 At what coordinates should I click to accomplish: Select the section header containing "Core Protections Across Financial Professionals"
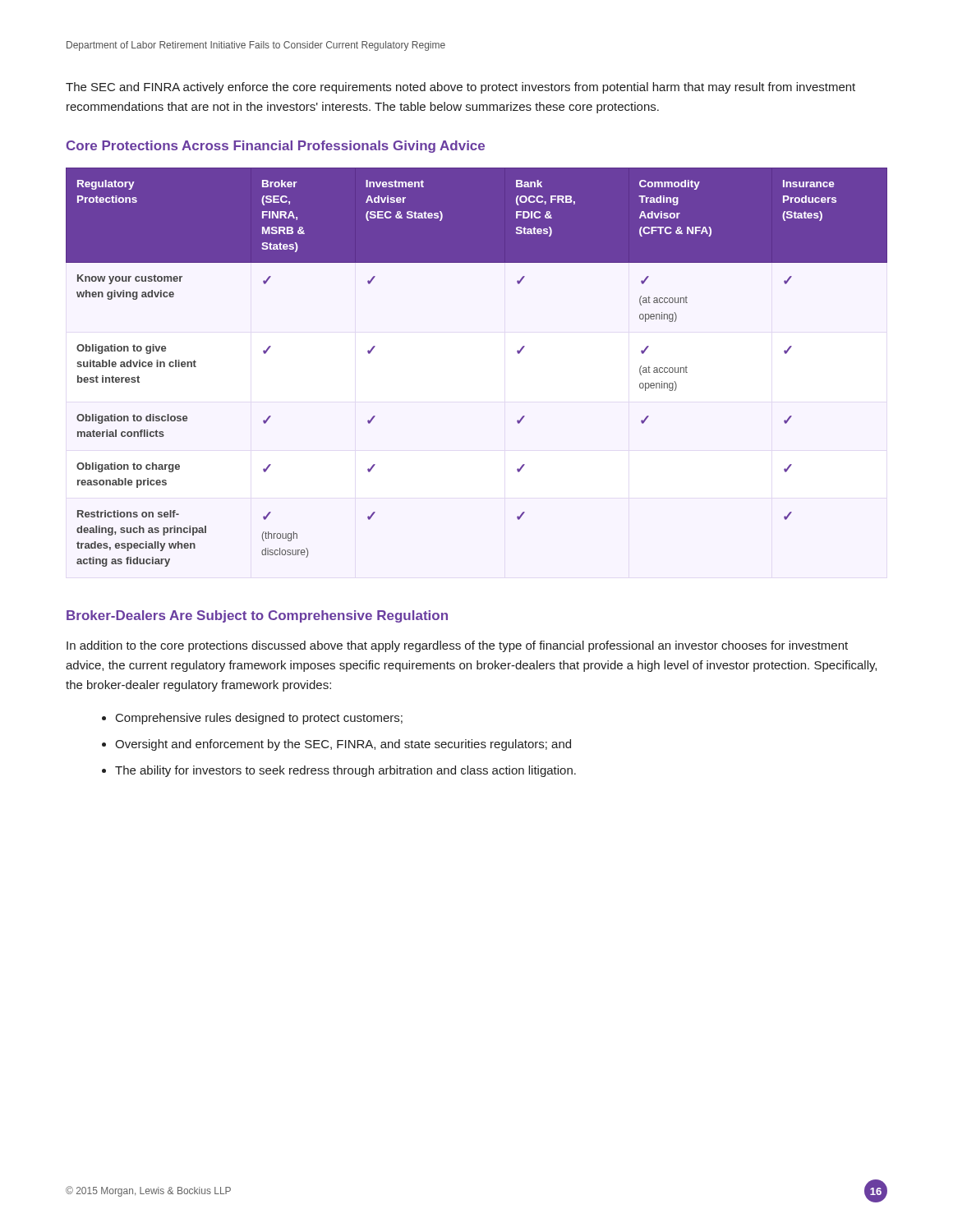pos(276,146)
